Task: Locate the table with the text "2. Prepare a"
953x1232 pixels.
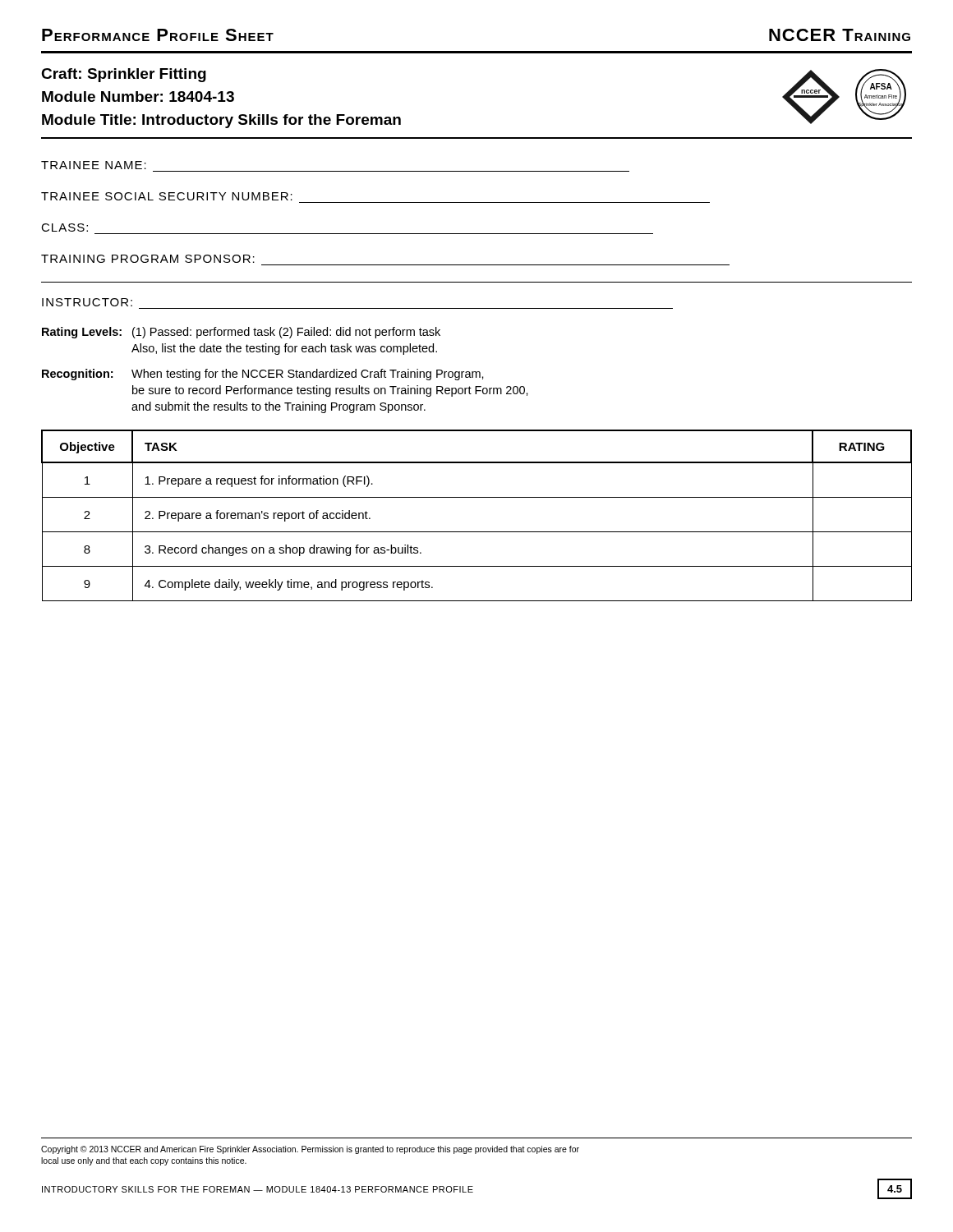Action: click(476, 516)
